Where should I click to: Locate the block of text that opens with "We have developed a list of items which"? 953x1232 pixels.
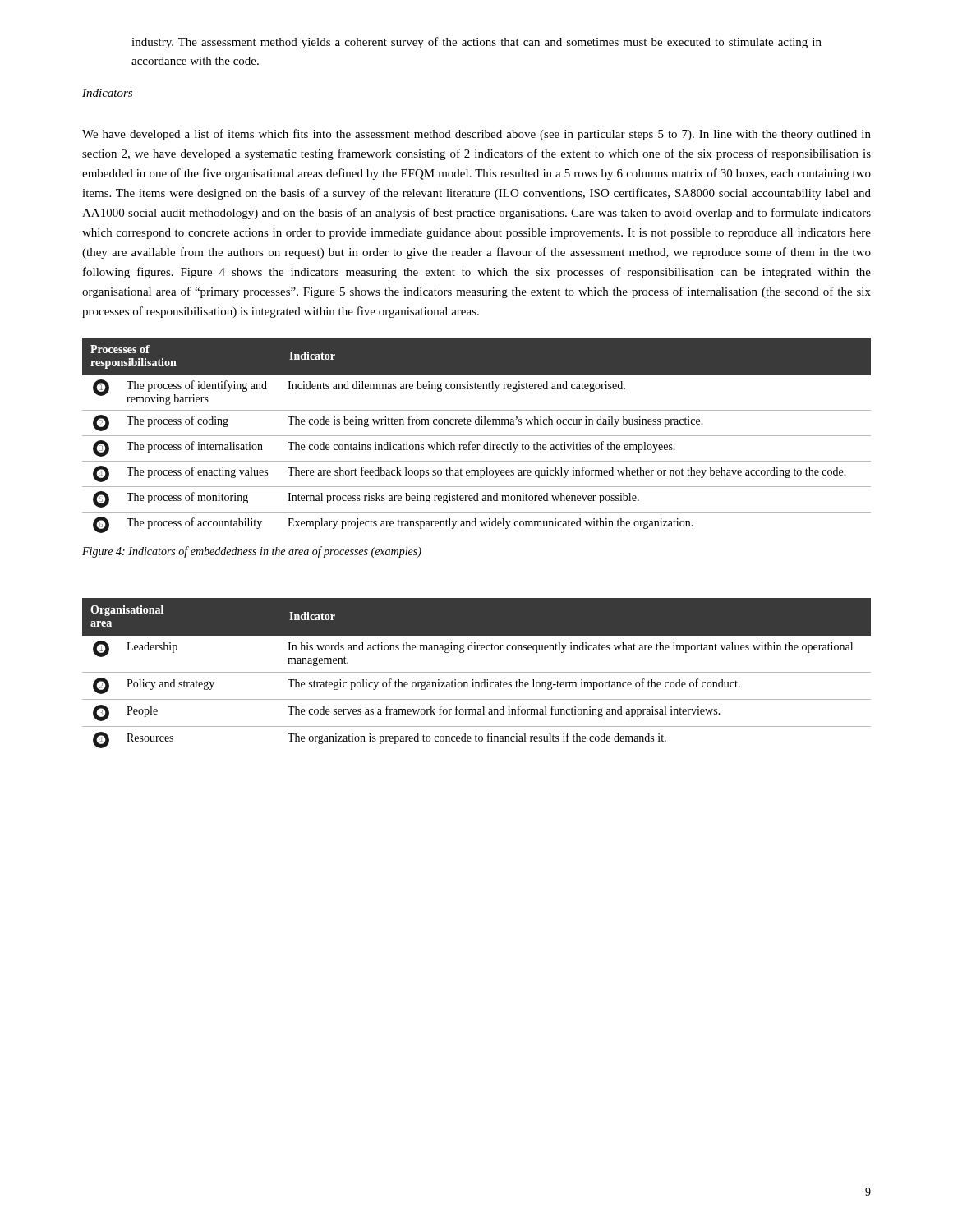[476, 223]
